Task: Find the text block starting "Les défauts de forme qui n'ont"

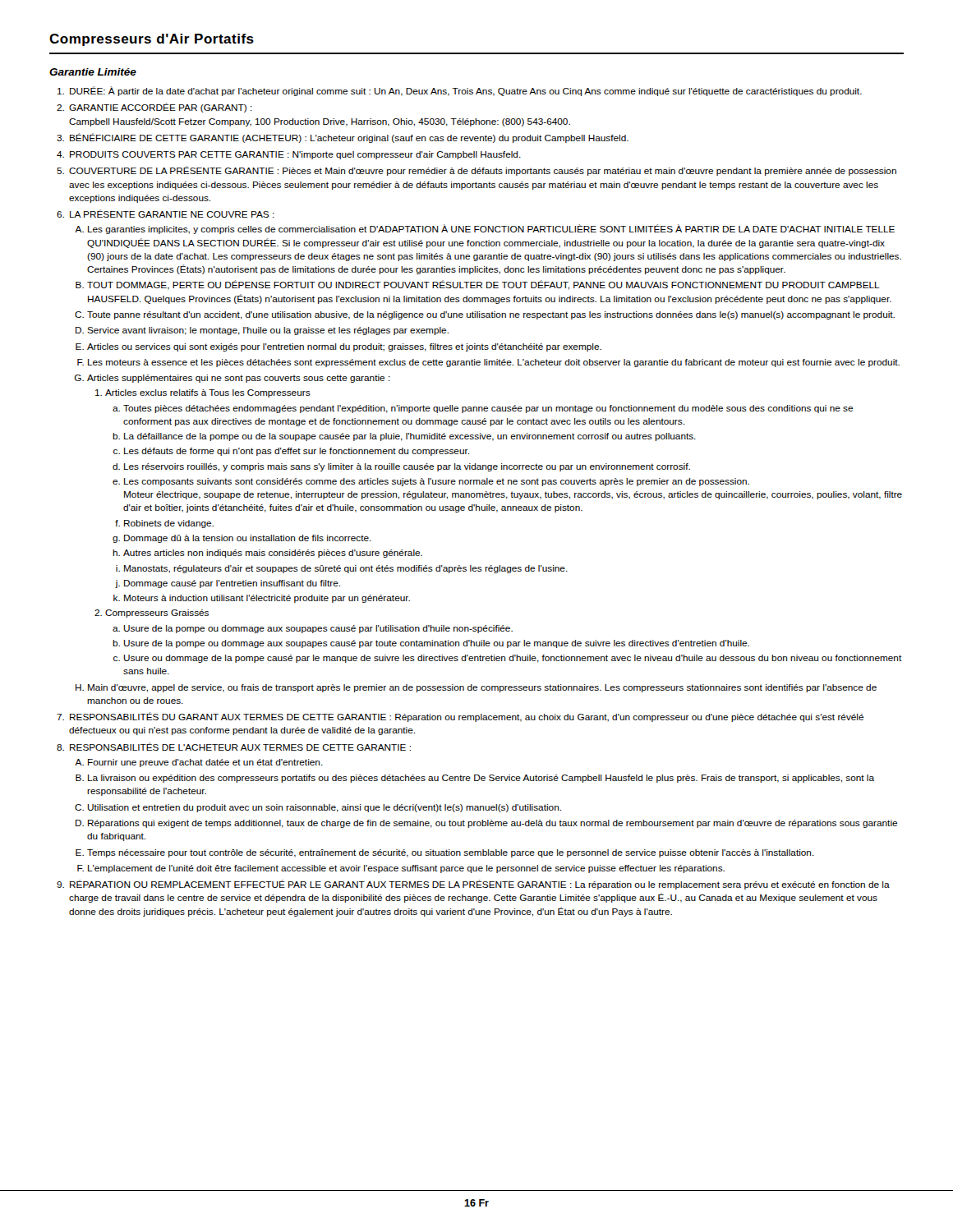Action: click(x=297, y=451)
